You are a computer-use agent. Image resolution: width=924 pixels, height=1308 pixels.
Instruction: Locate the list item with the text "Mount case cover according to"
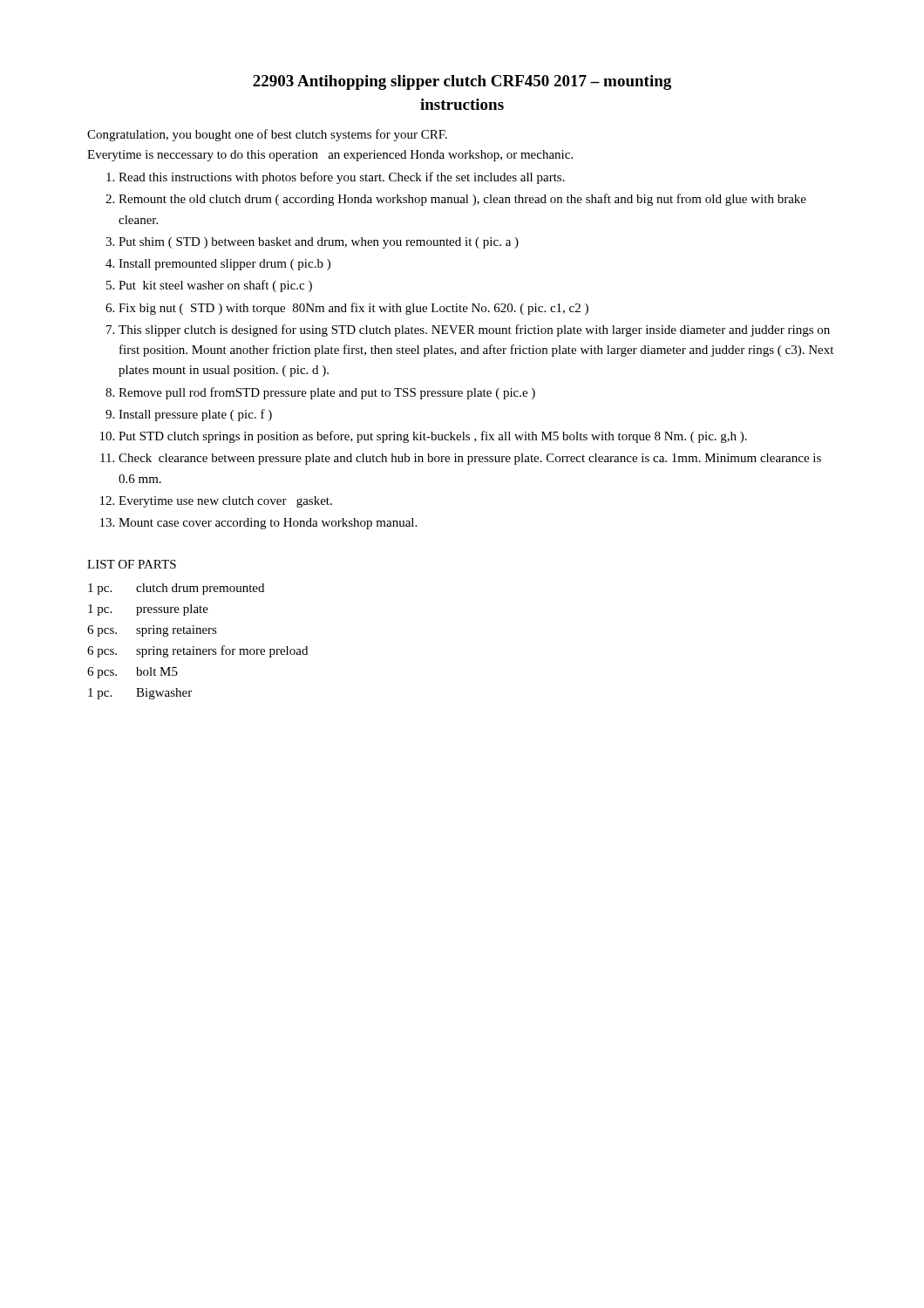click(x=268, y=522)
